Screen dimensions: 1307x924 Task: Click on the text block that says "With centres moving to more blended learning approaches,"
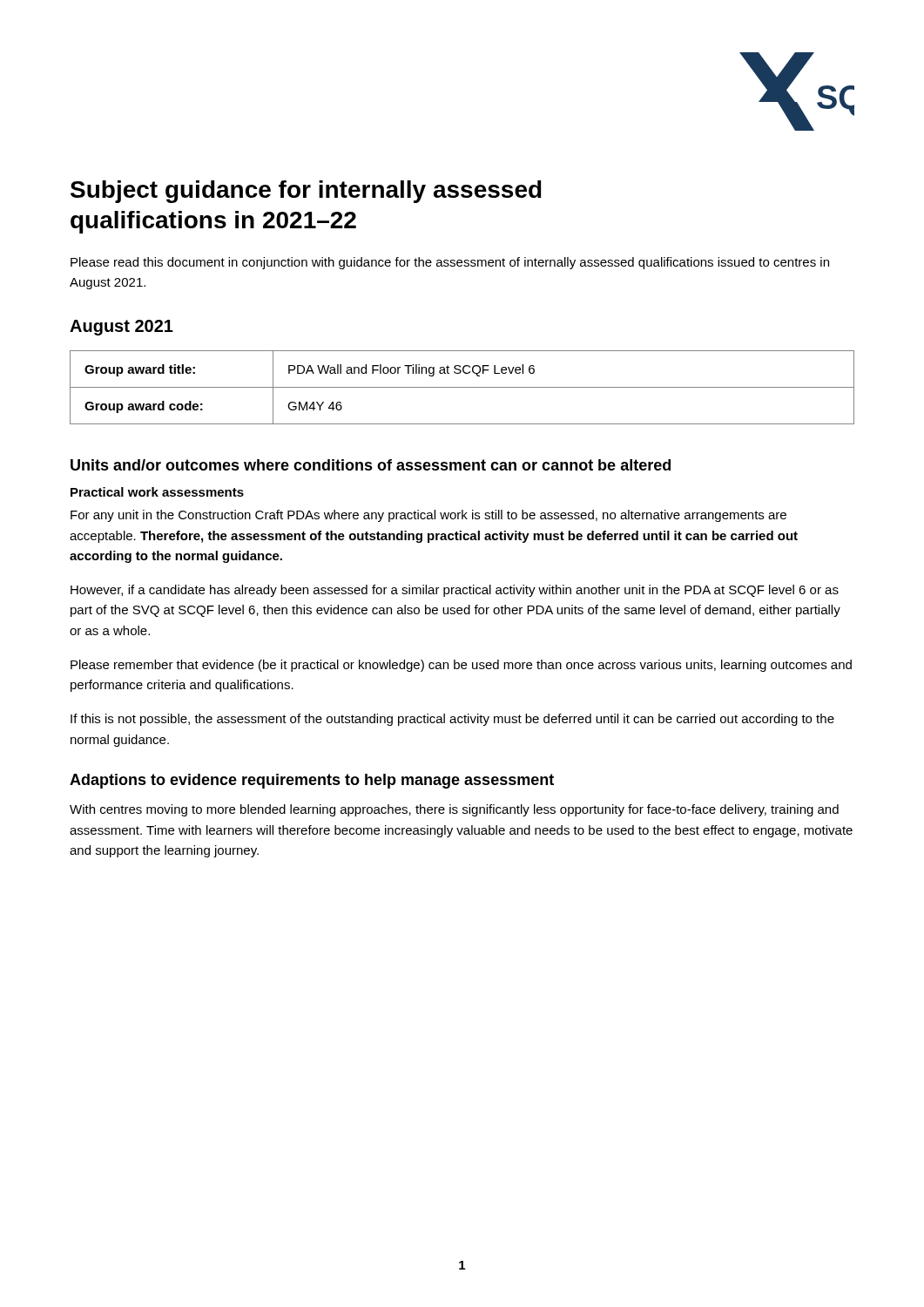click(x=461, y=830)
